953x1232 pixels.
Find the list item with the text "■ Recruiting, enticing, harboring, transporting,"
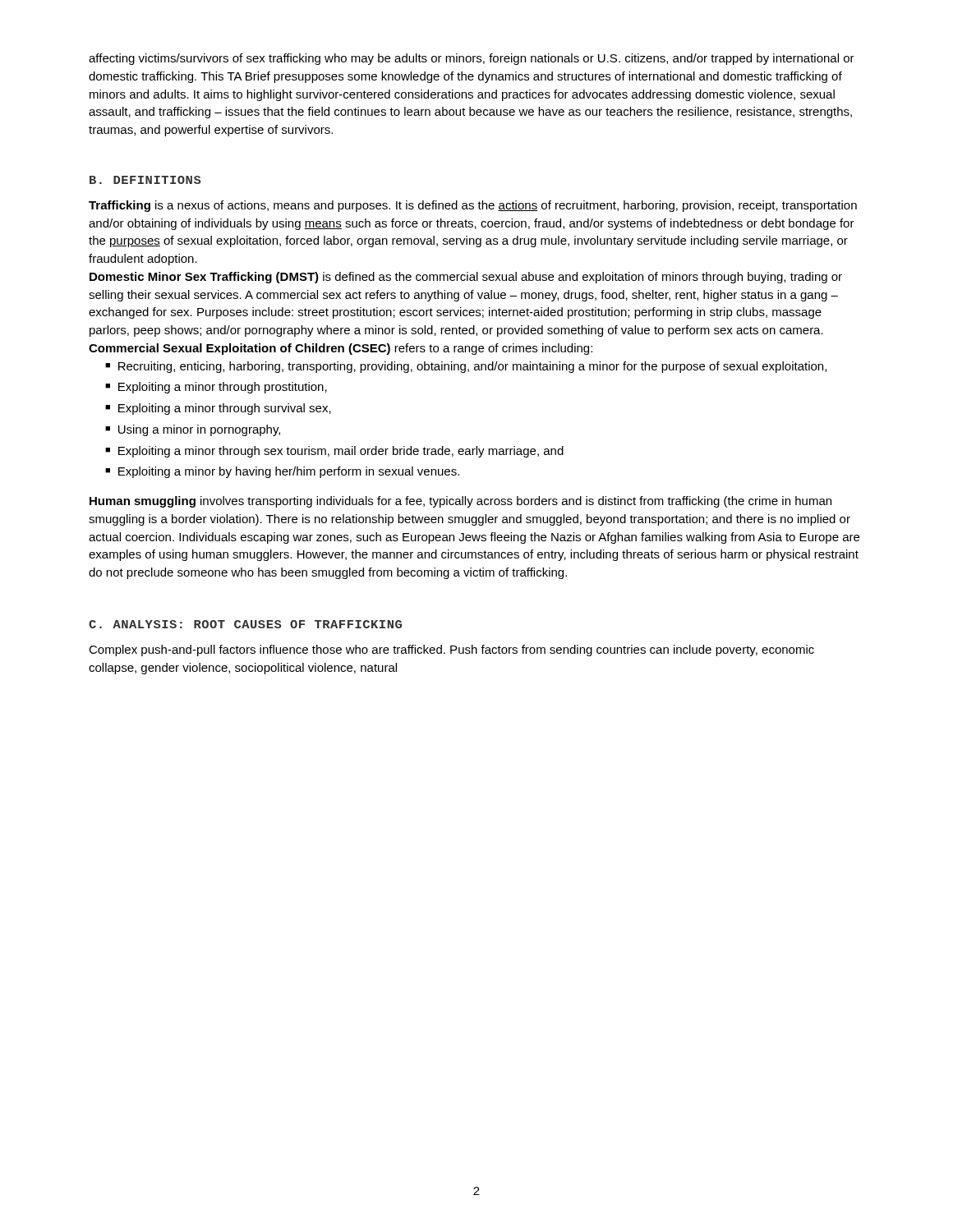[466, 366]
